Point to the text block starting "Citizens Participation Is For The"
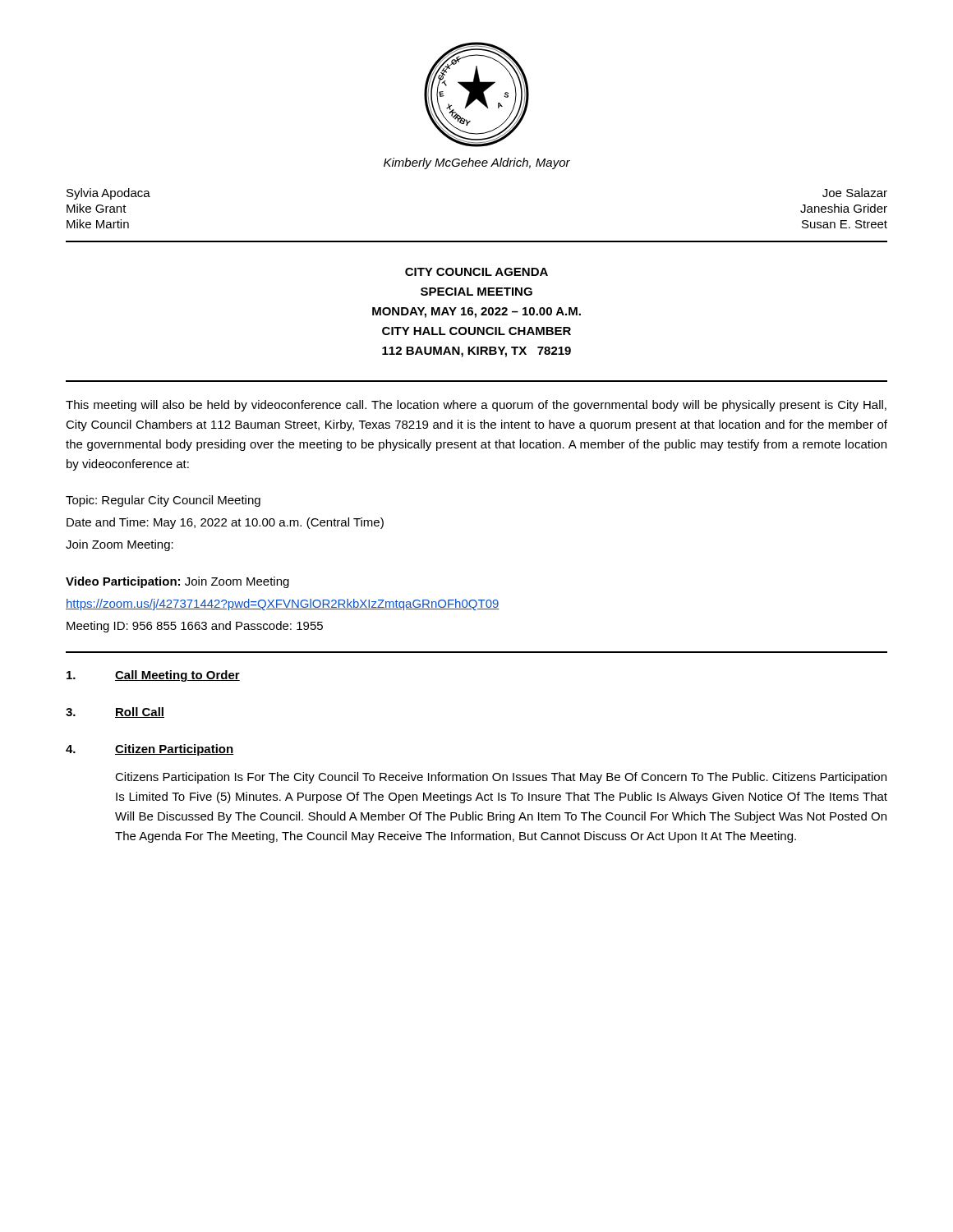 point(501,806)
